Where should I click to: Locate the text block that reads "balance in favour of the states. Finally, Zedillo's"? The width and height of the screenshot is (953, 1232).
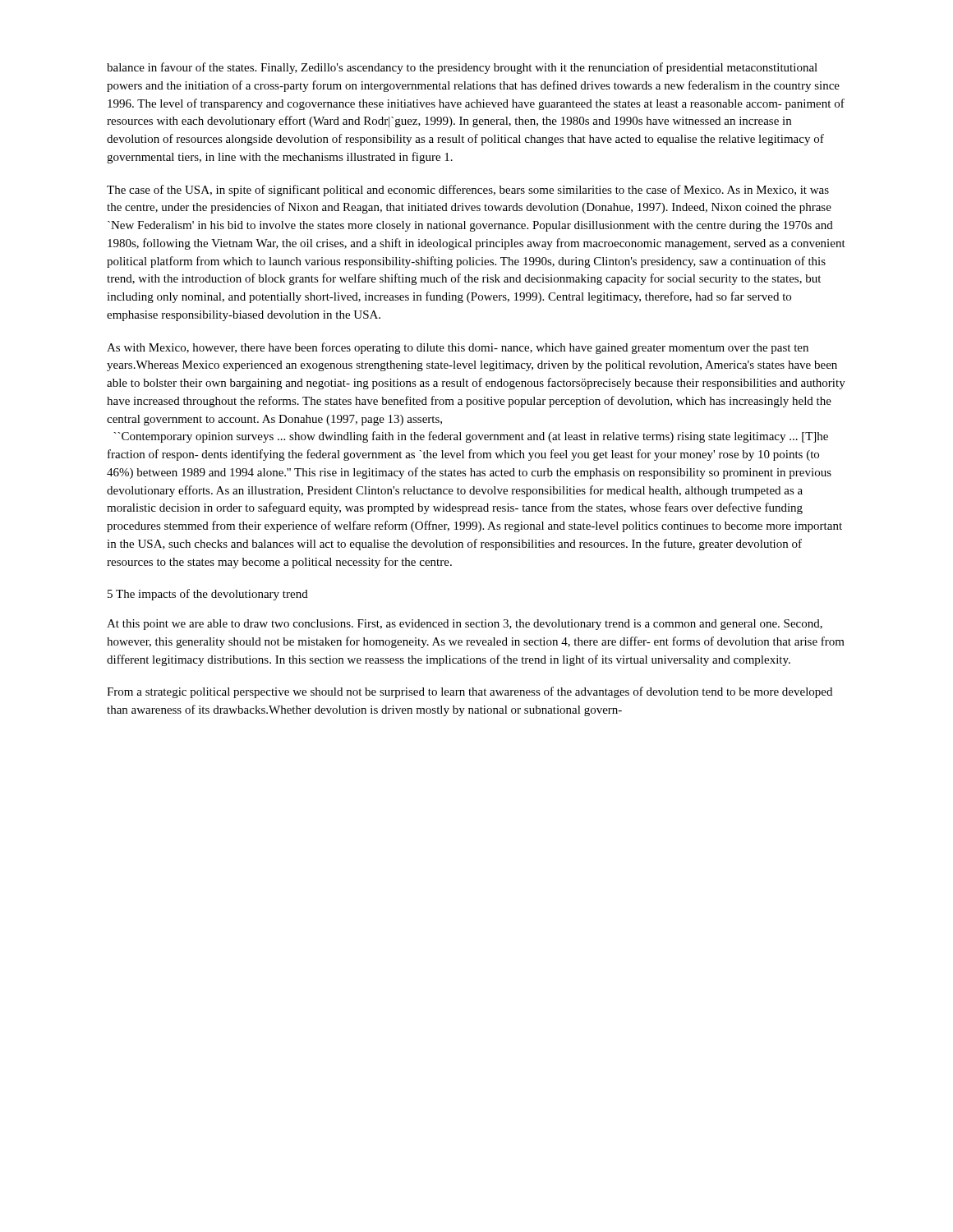[476, 112]
